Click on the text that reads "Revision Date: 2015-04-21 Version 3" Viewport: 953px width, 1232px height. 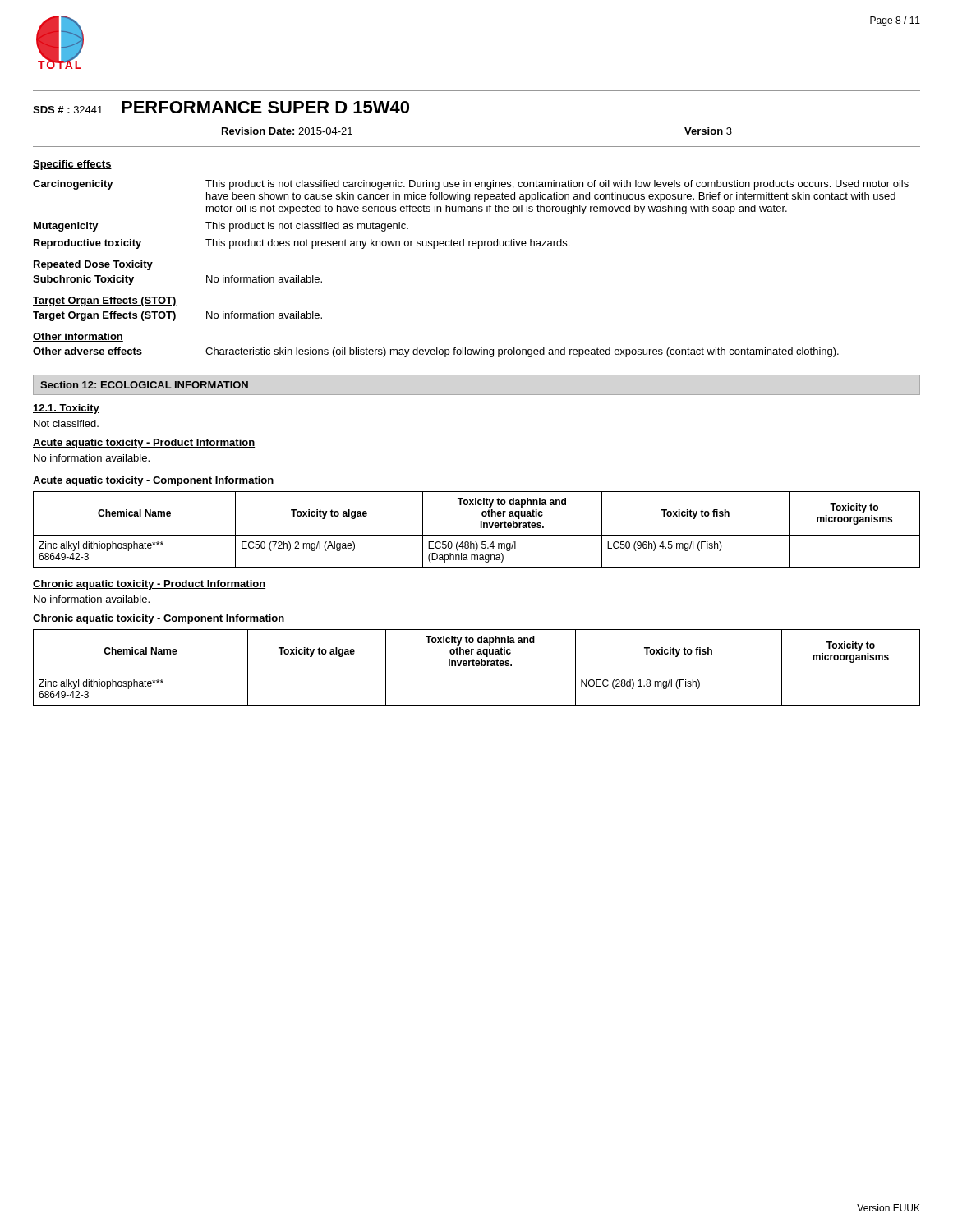[293, 130]
